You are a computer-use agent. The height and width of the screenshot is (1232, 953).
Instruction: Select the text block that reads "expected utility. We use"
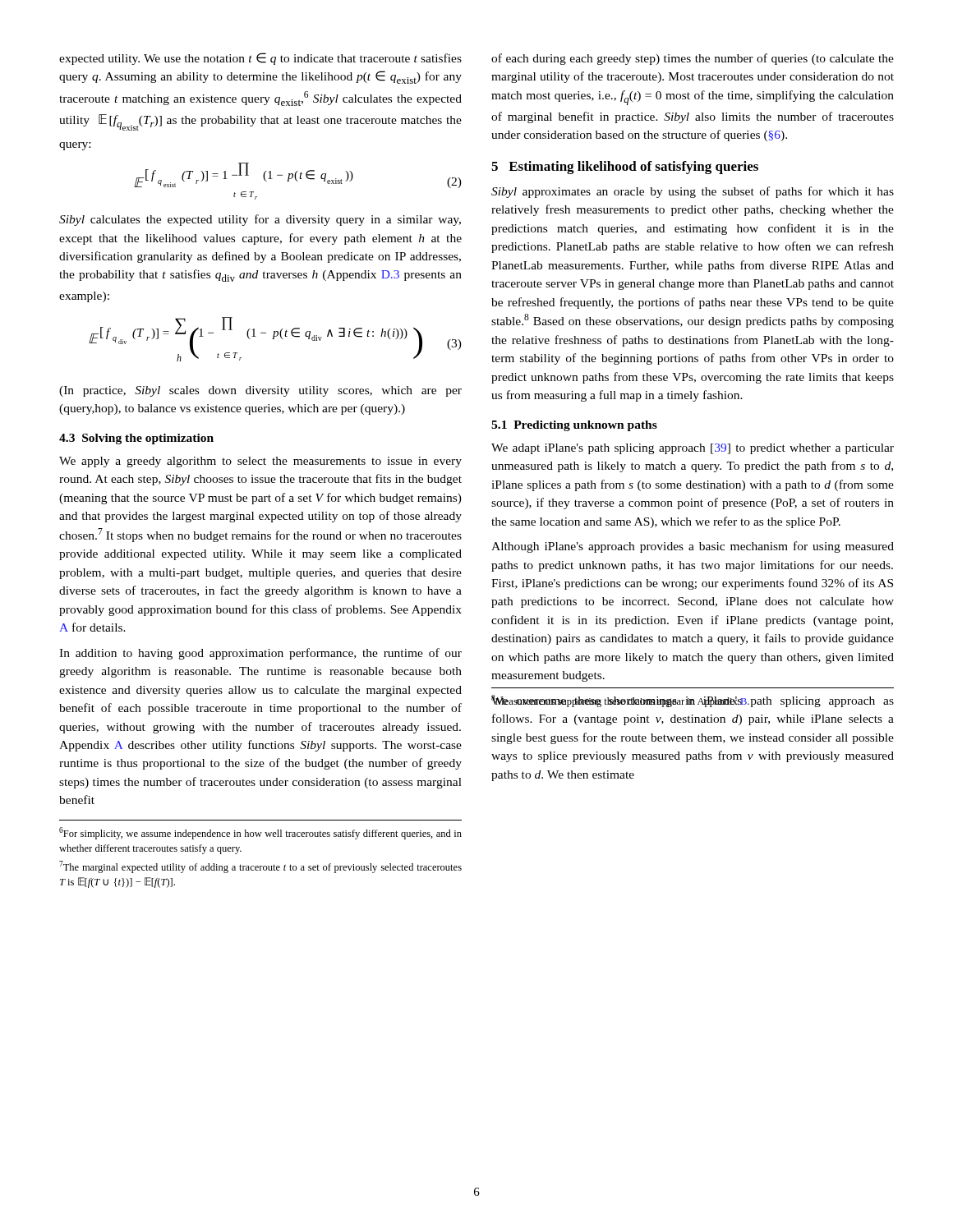pyautogui.click(x=260, y=101)
